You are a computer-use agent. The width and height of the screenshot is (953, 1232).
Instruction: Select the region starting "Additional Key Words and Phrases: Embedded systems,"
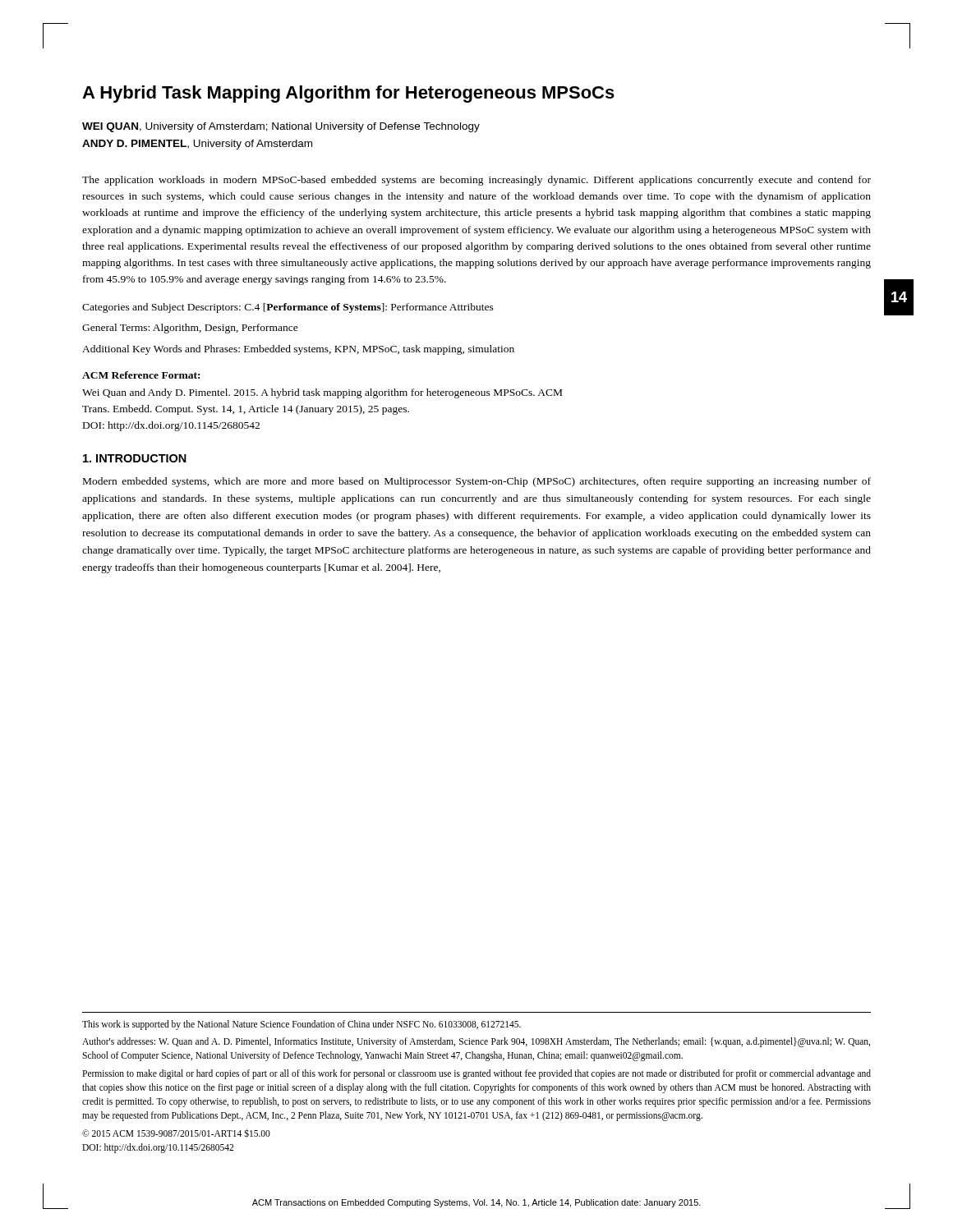tap(298, 349)
